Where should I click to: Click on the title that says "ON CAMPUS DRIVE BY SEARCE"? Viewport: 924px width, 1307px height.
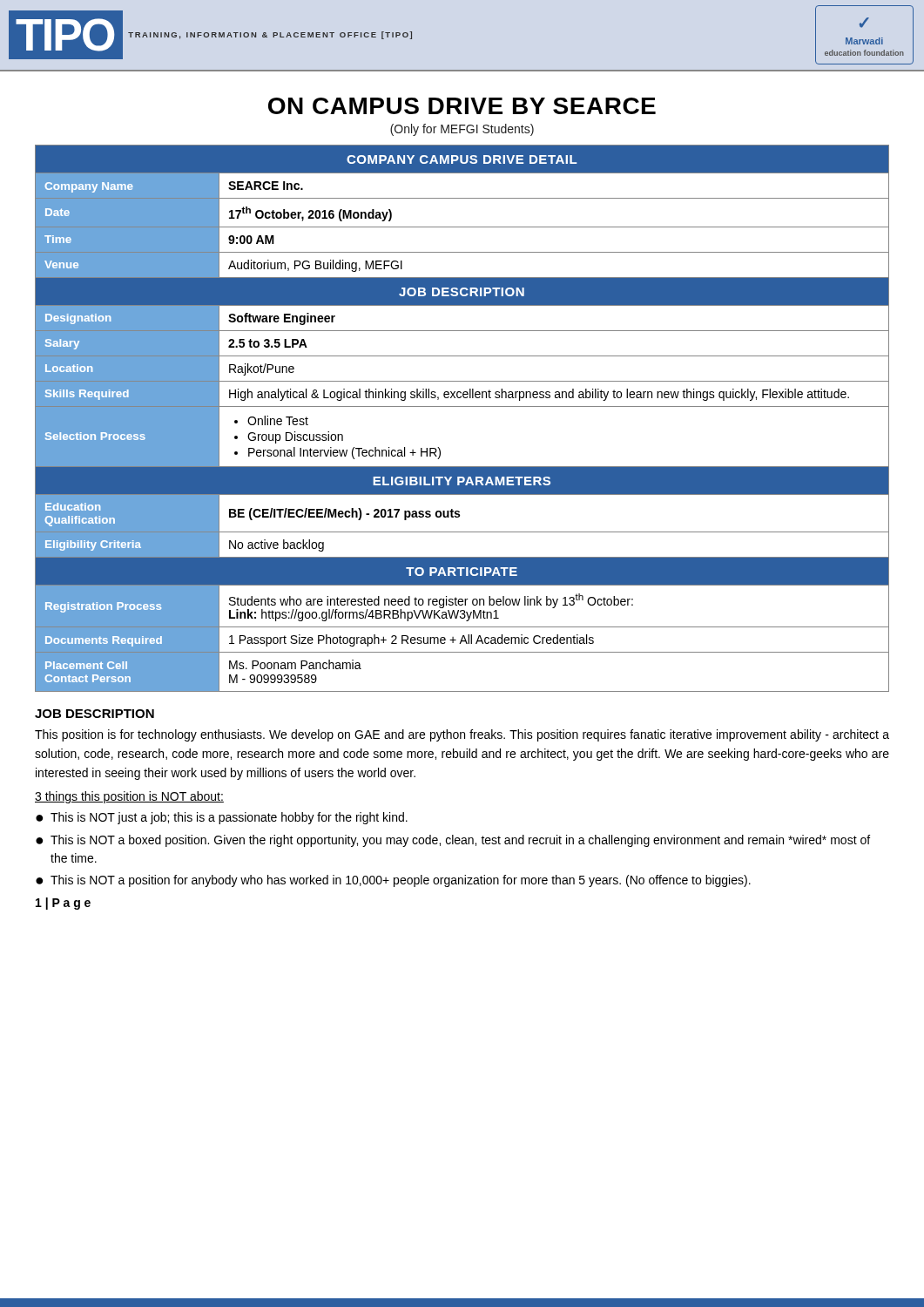462,106
